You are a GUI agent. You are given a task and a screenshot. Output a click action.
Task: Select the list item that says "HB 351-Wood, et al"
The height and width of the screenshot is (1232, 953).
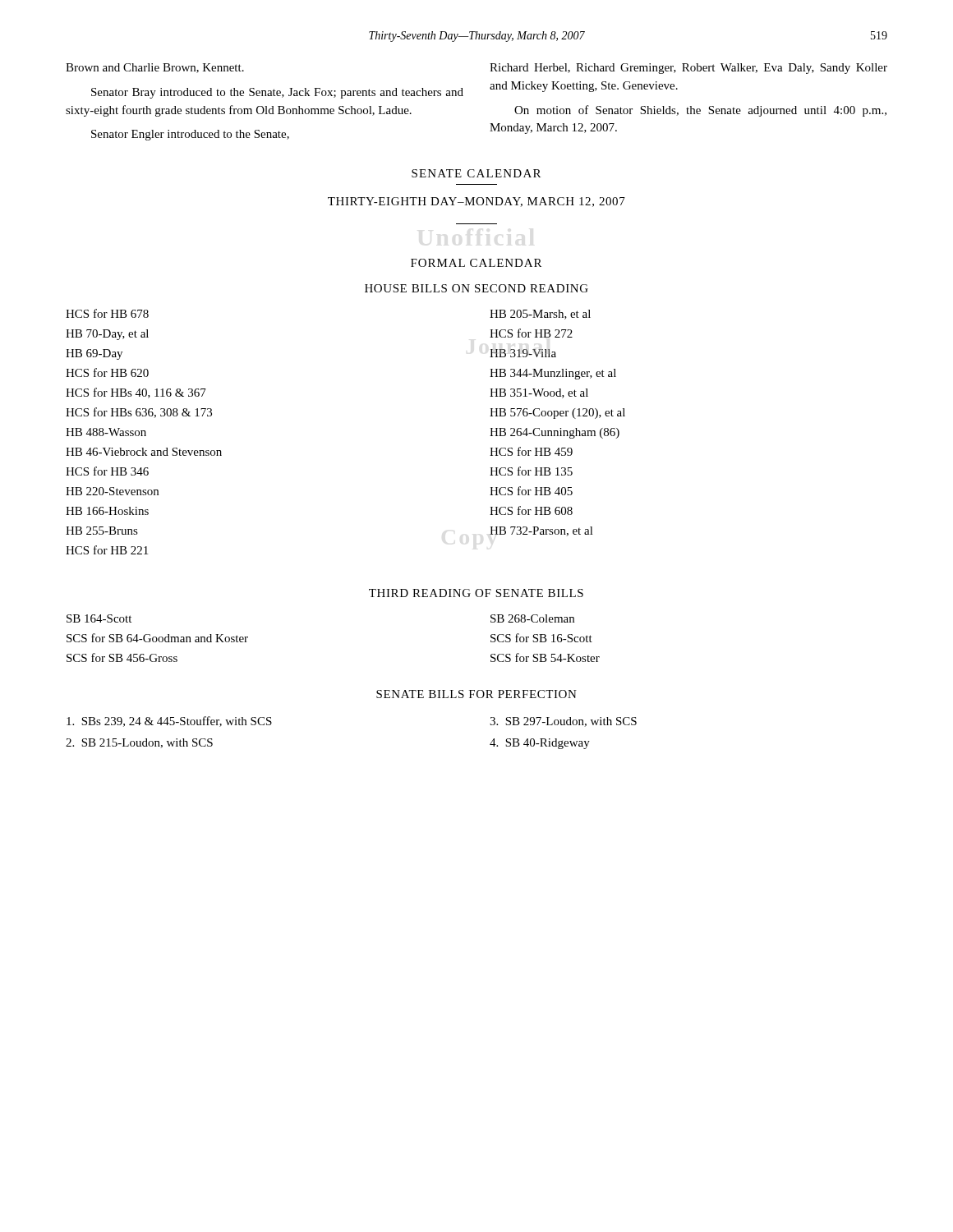(539, 393)
